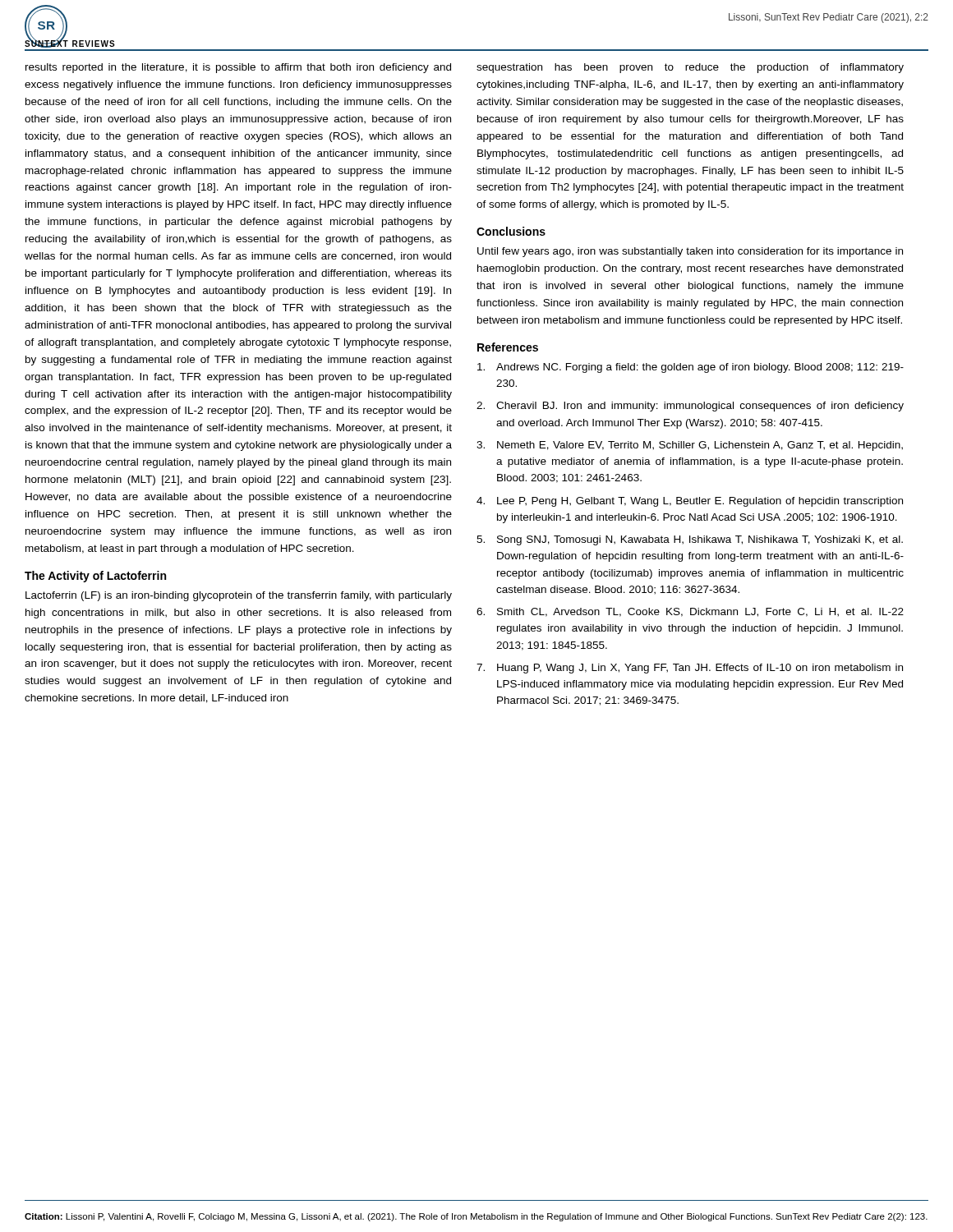Click on the text block that reads "results reported in the literature, it is possible"
Image resolution: width=953 pixels, height=1232 pixels.
tap(238, 308)
